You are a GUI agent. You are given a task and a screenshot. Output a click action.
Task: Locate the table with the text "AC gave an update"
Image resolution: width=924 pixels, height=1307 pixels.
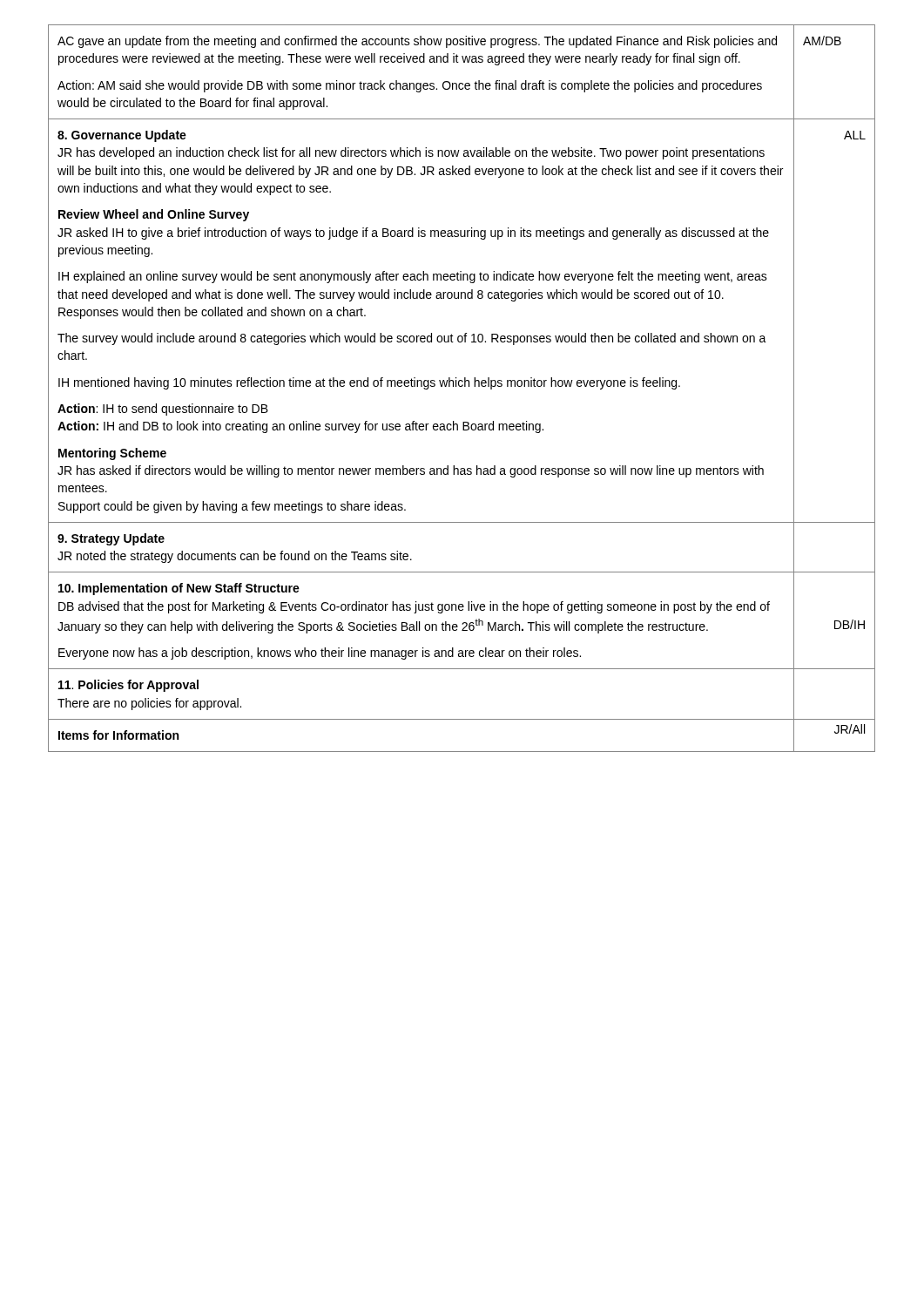462,388
